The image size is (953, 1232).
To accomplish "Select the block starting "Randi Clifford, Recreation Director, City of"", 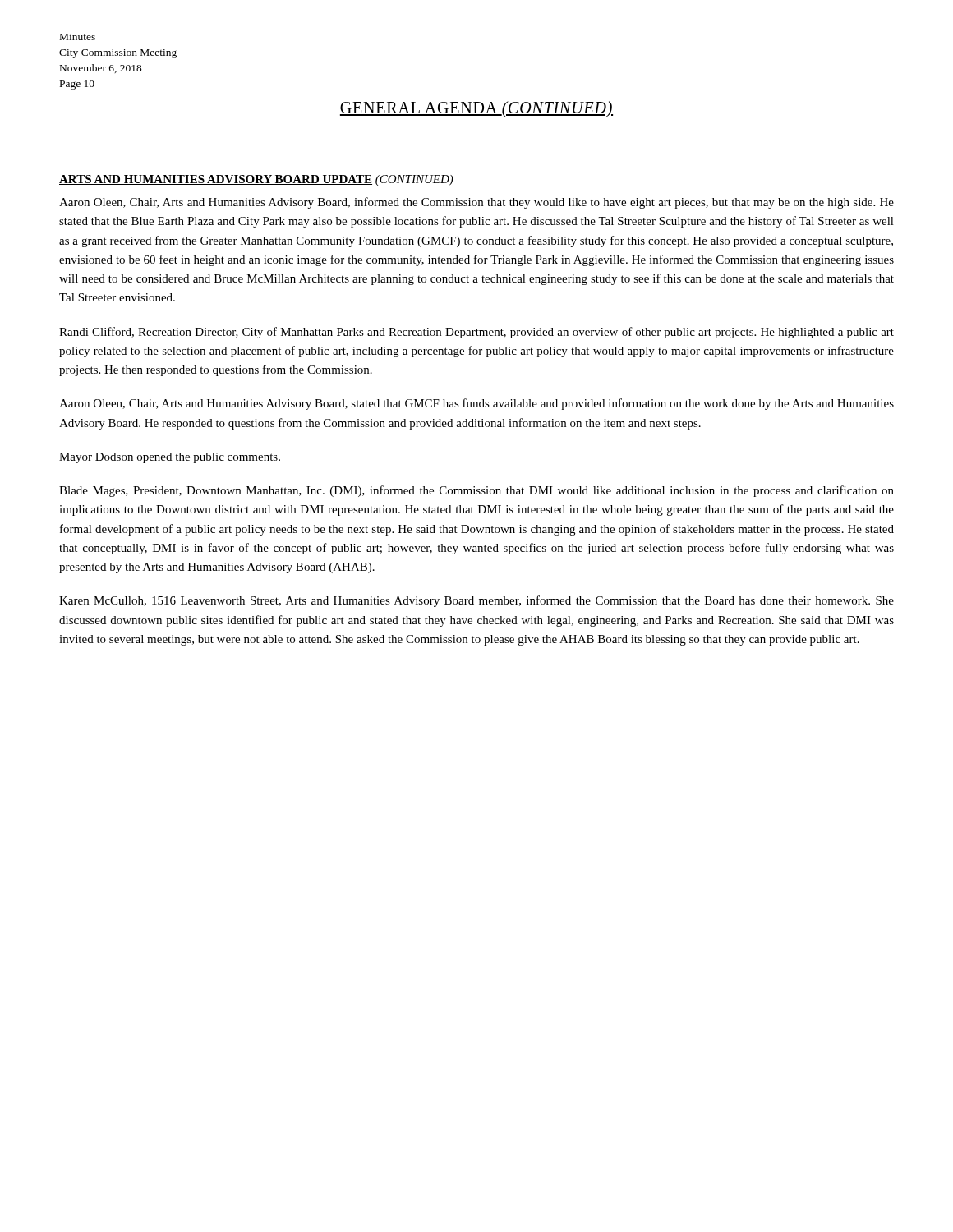I will (x=476, y=351).
